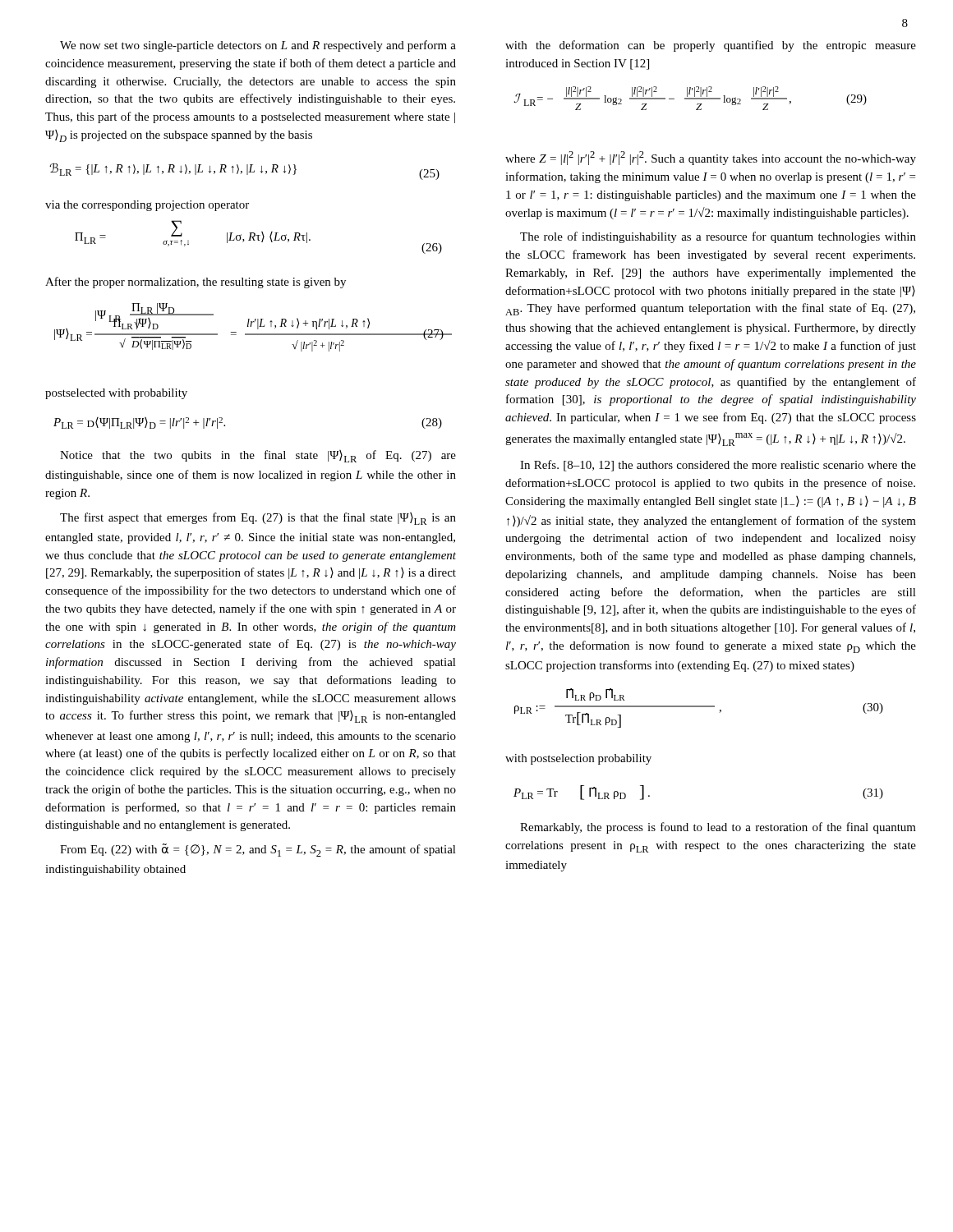
Task: Find the formula containing "ℬLR = {|L ↑, R ↑⟩, |L"
Action: [251, 171]
